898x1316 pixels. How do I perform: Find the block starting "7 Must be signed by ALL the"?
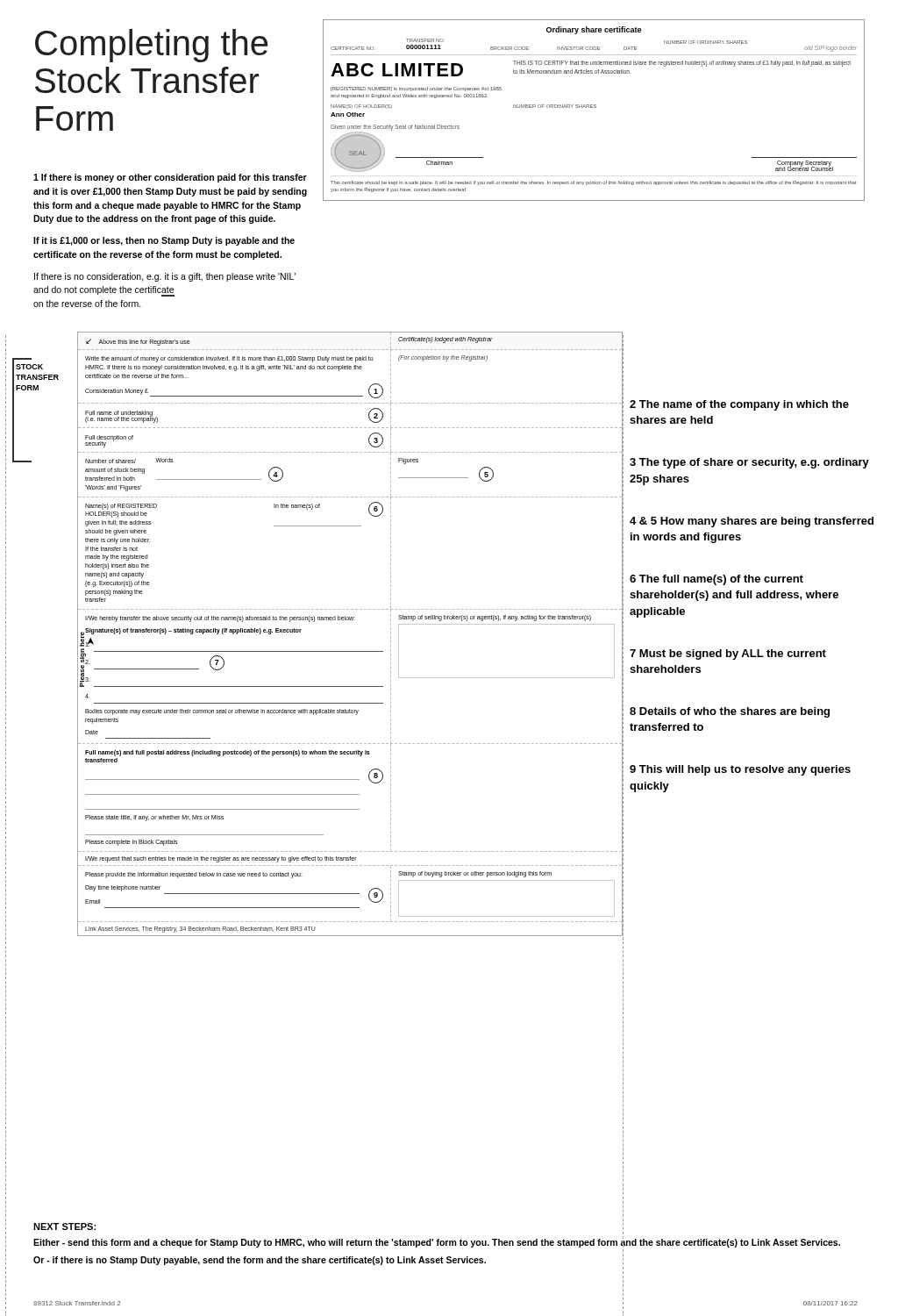click(757, 661)
